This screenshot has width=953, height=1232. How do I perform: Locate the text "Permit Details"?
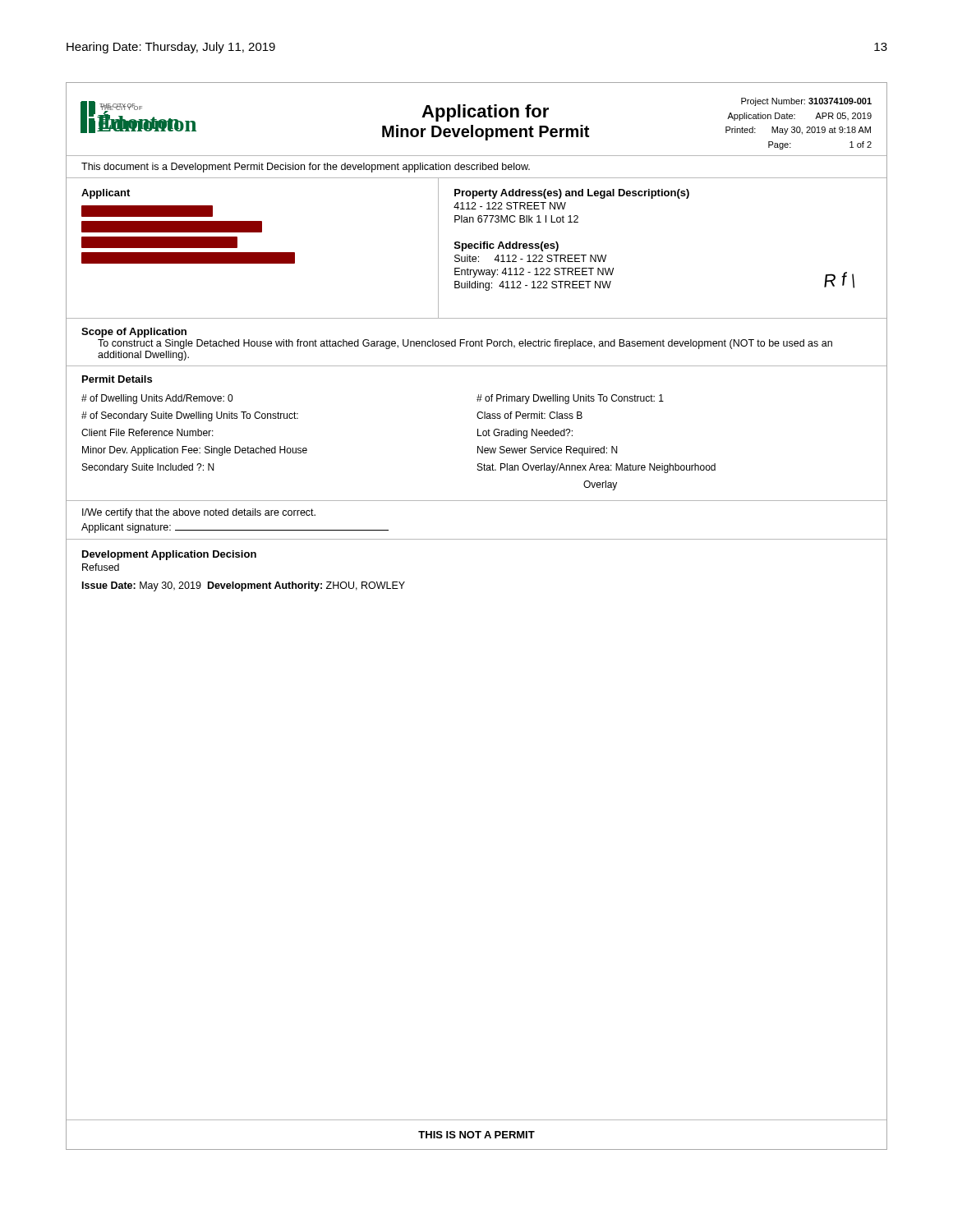[117, 379]
